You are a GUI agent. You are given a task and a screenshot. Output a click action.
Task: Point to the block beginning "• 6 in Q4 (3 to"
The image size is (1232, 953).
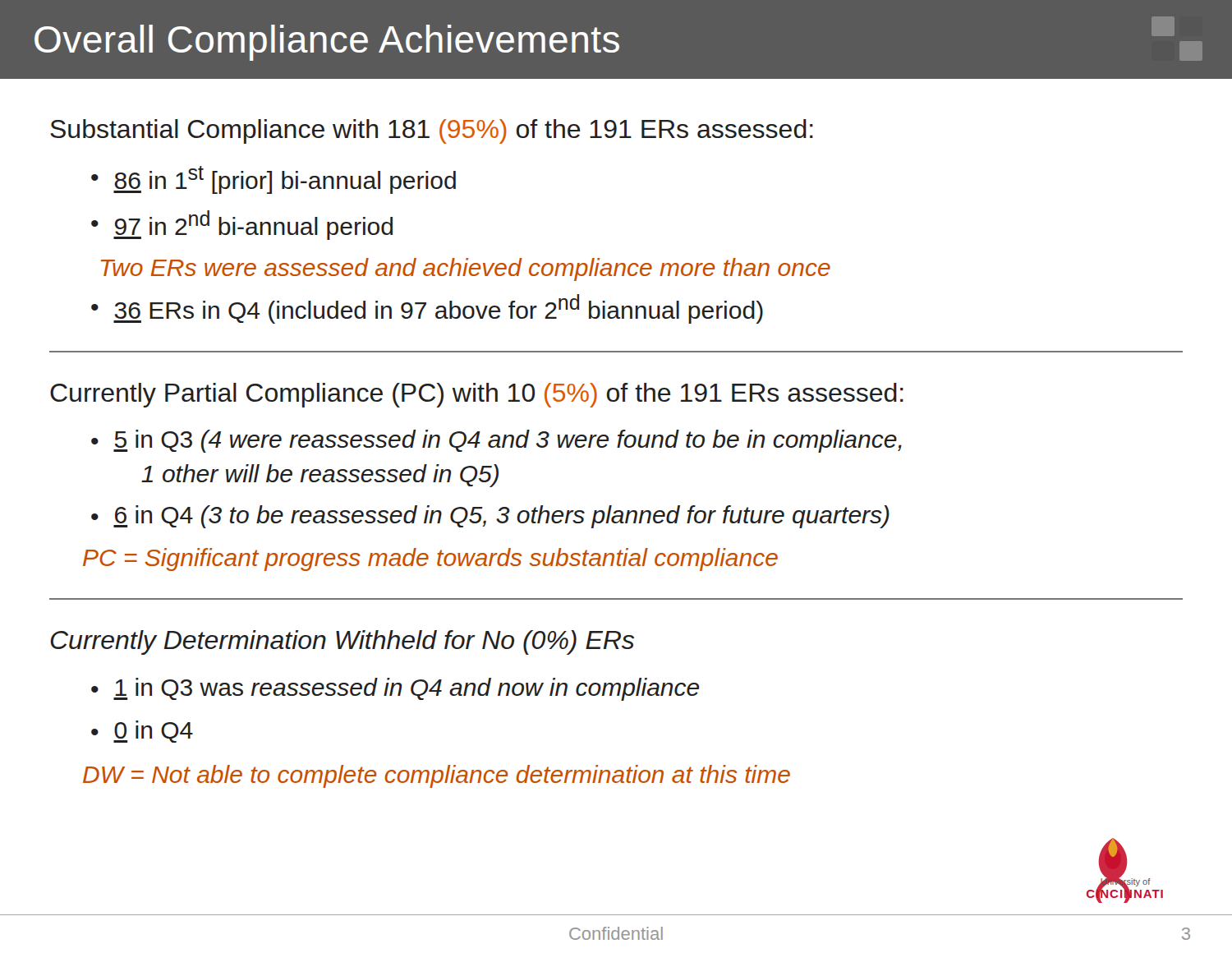tap(490, 516)
